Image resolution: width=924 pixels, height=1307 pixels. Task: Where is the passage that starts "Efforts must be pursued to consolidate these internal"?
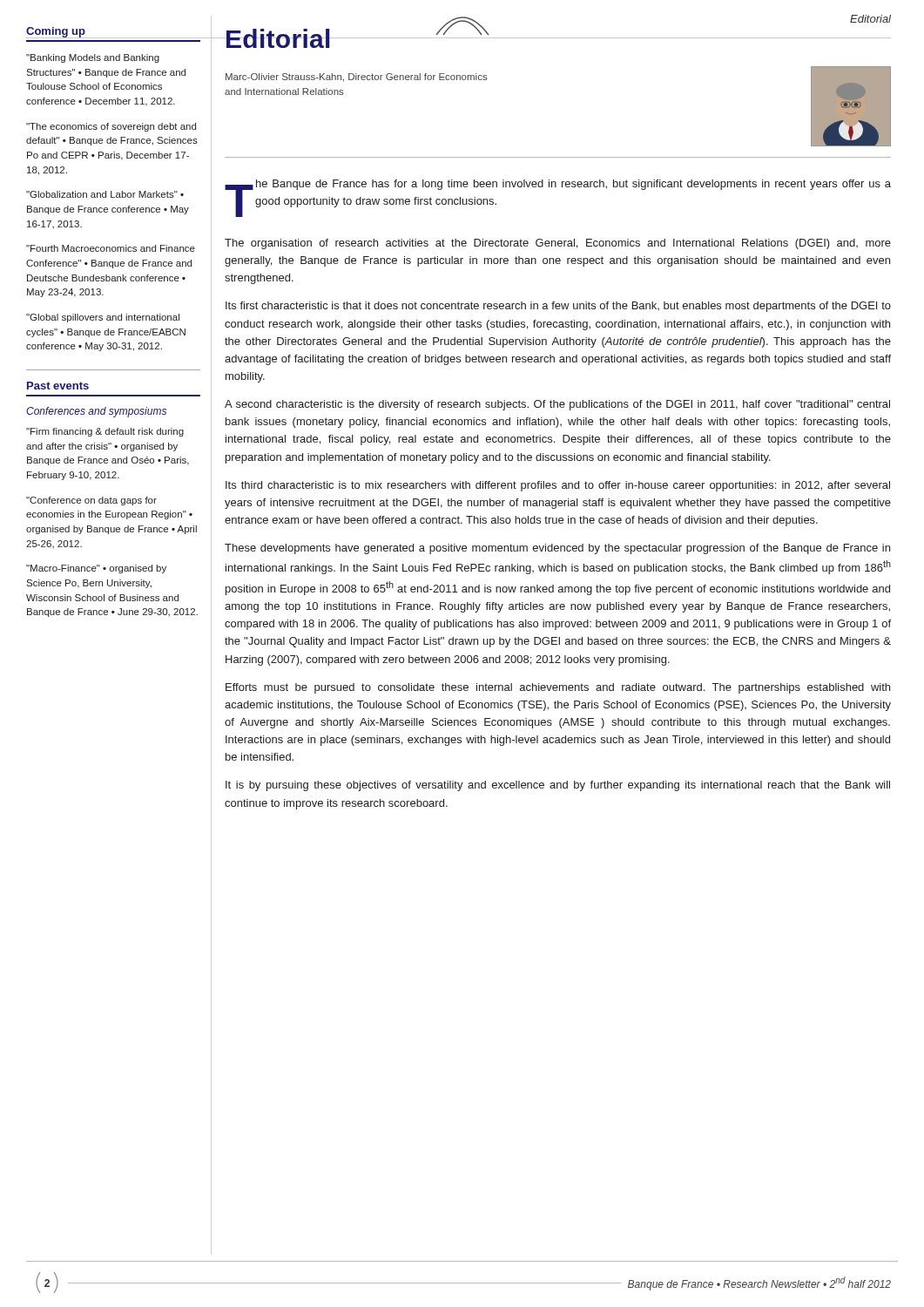(558, 722)
